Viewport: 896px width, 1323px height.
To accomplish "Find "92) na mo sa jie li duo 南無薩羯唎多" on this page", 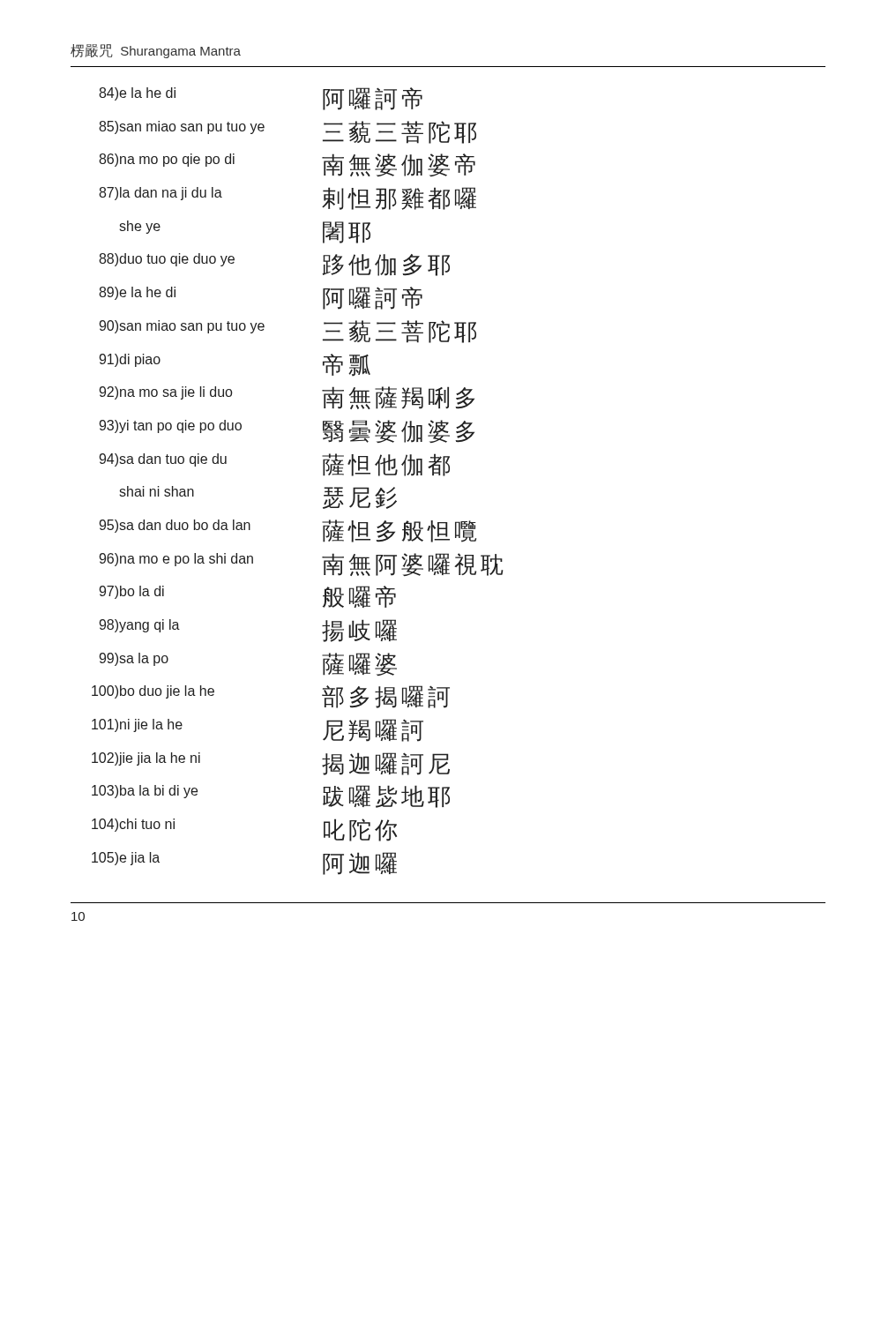I will [x=448, y=399].
